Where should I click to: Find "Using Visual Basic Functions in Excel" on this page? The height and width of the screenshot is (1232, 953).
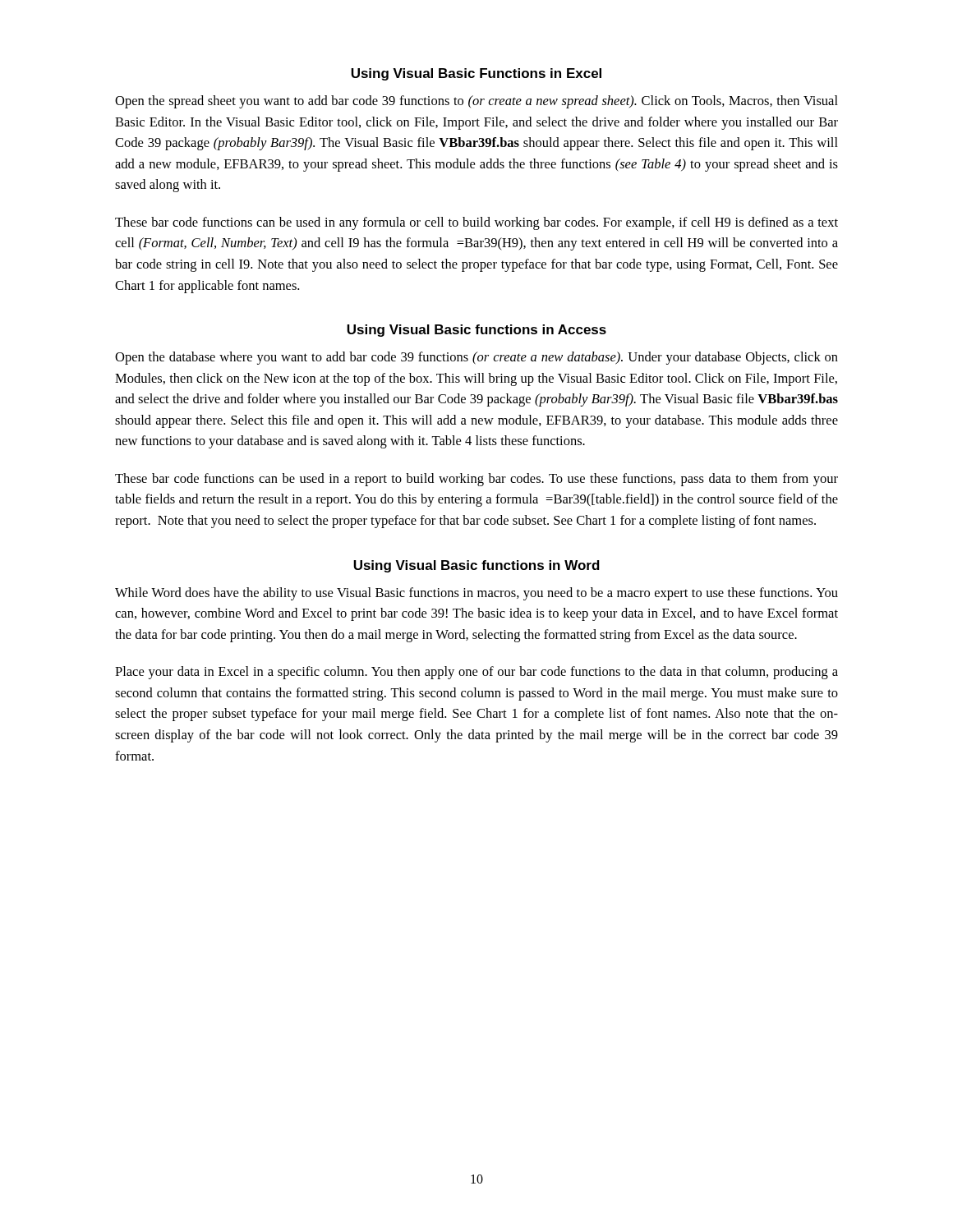pos(476,73)
